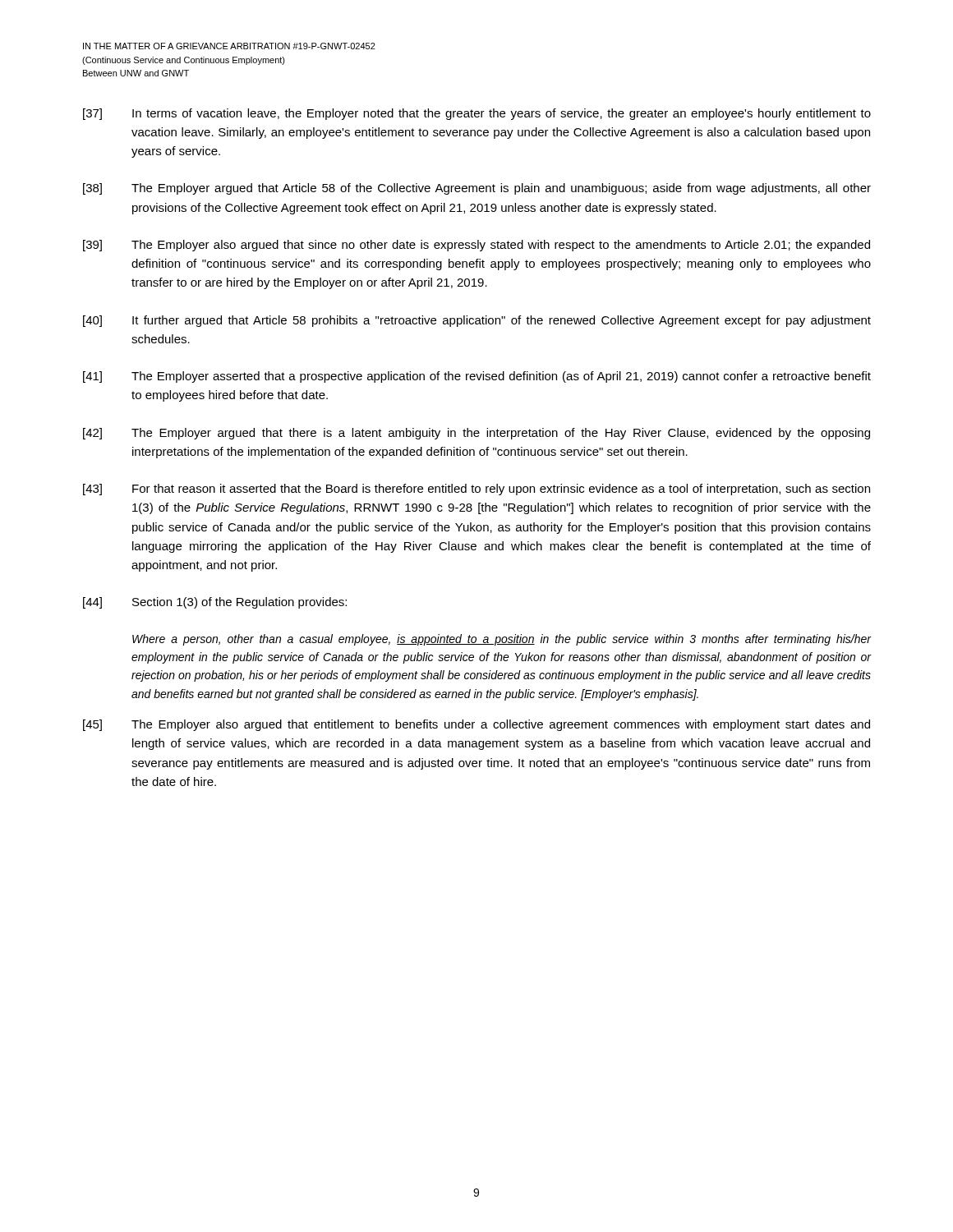This screenshot has height=1232, width=953.
Task: Navigate to the block starting "[40] It further argued that"
Action: 476,329
